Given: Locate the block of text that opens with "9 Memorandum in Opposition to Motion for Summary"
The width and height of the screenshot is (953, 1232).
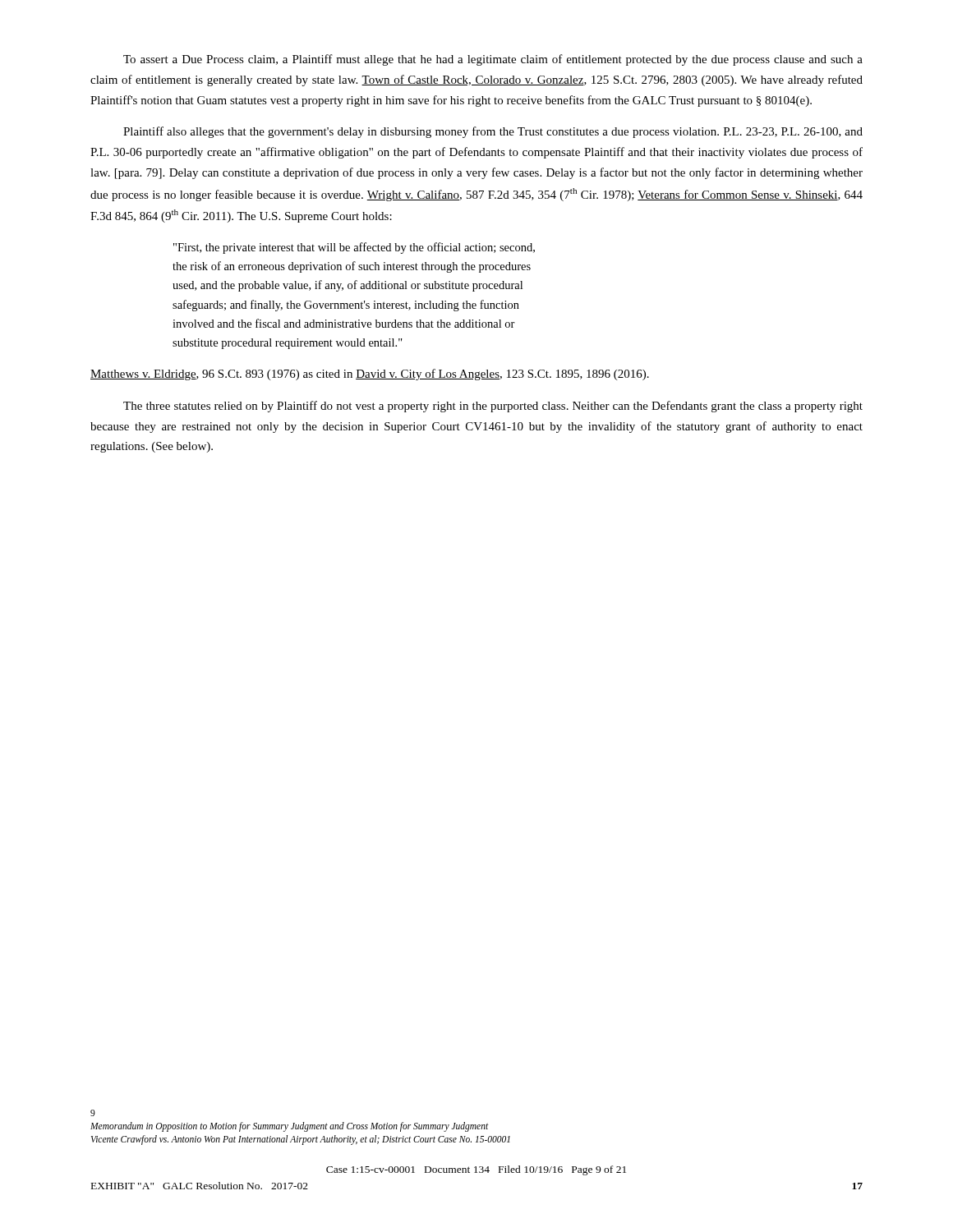Looking at the screenshot, I should coord(476,1127).
